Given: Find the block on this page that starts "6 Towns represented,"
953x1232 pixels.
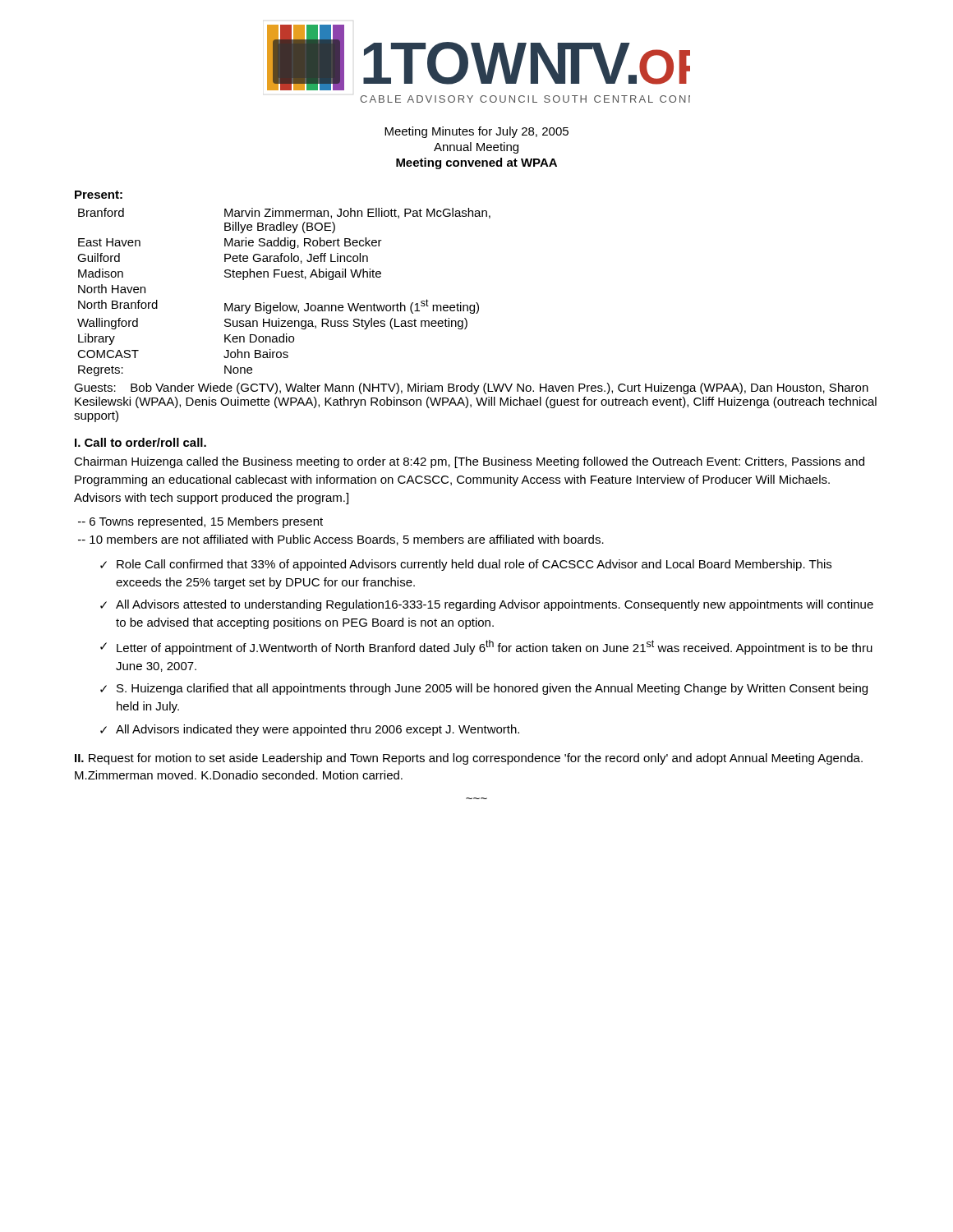Looking at the screenshot, I should tap(339, 530).
